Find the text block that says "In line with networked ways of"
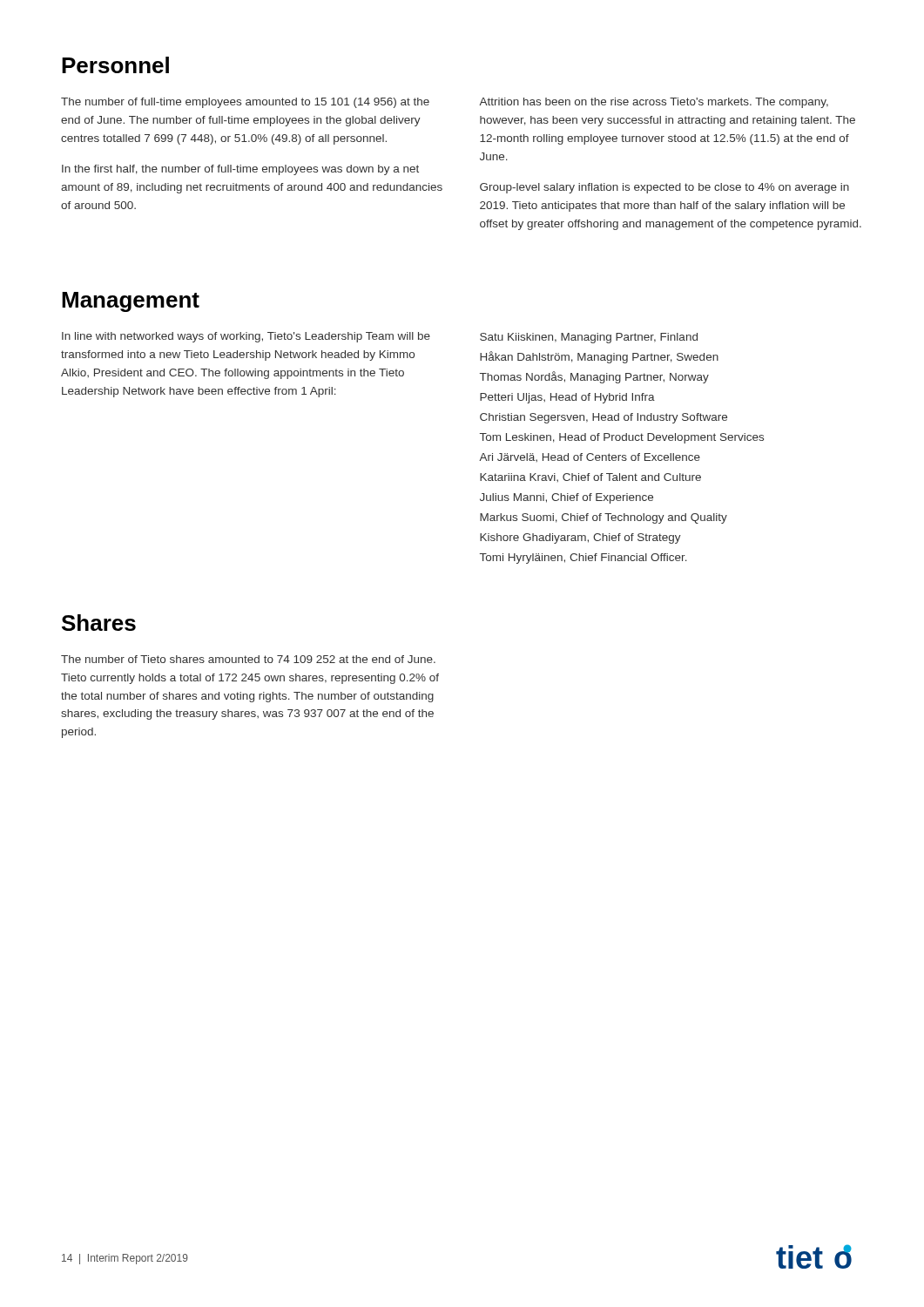The image size is (924, 1307). pyautogui.click(x=253, y=365)
